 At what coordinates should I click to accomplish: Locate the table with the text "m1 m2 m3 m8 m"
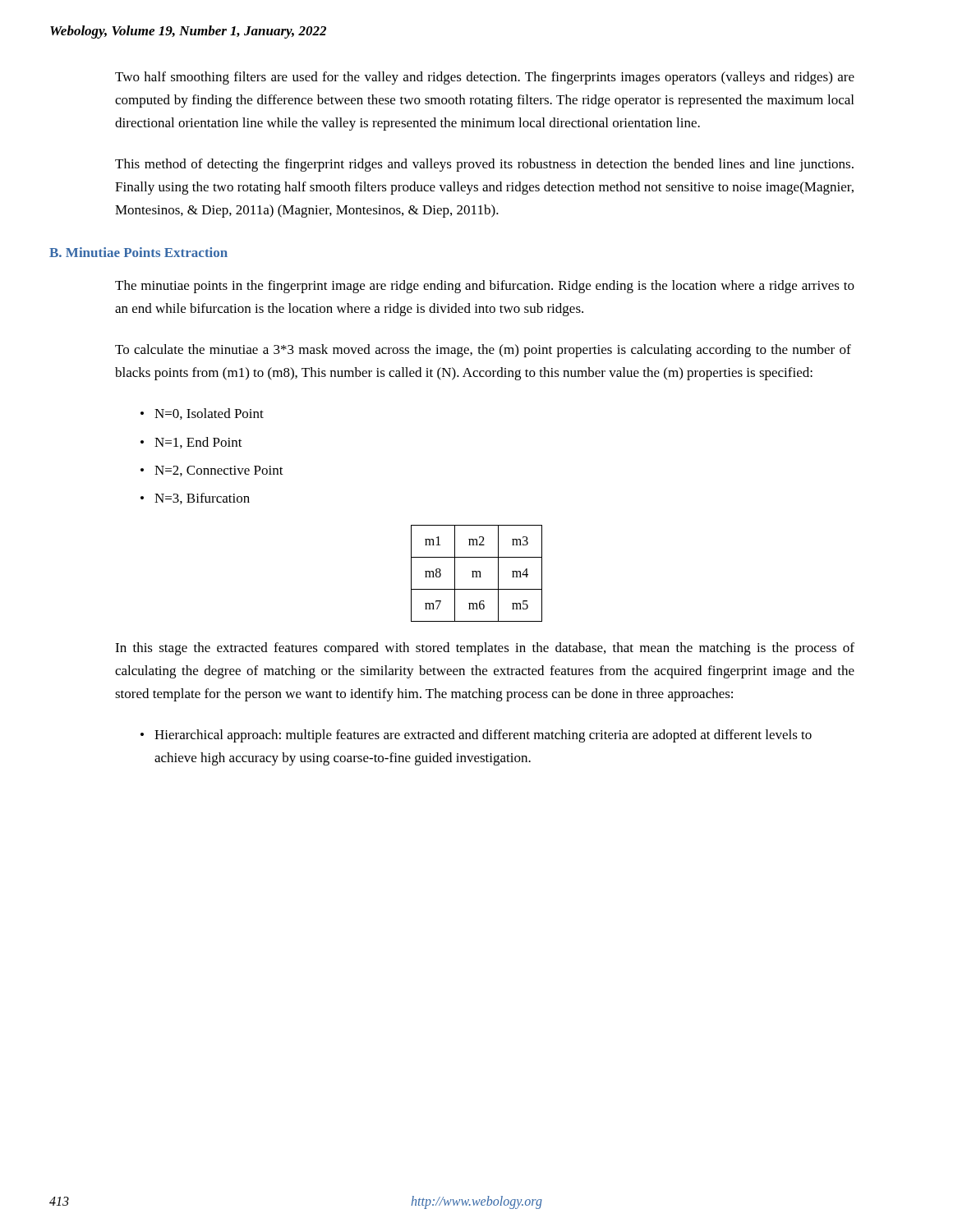[x=476, y=573]
